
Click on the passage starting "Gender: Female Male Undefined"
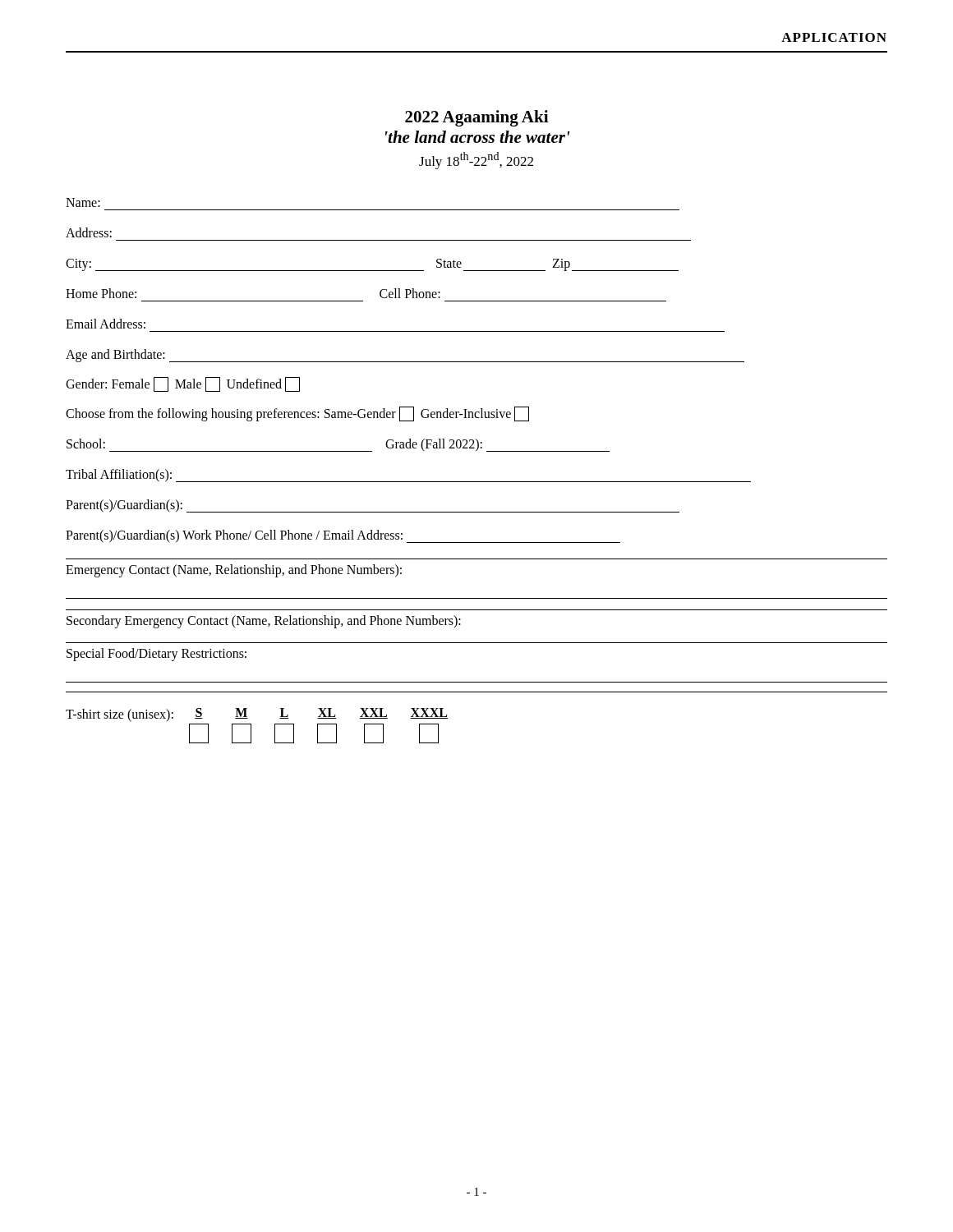tap(183, 384)
